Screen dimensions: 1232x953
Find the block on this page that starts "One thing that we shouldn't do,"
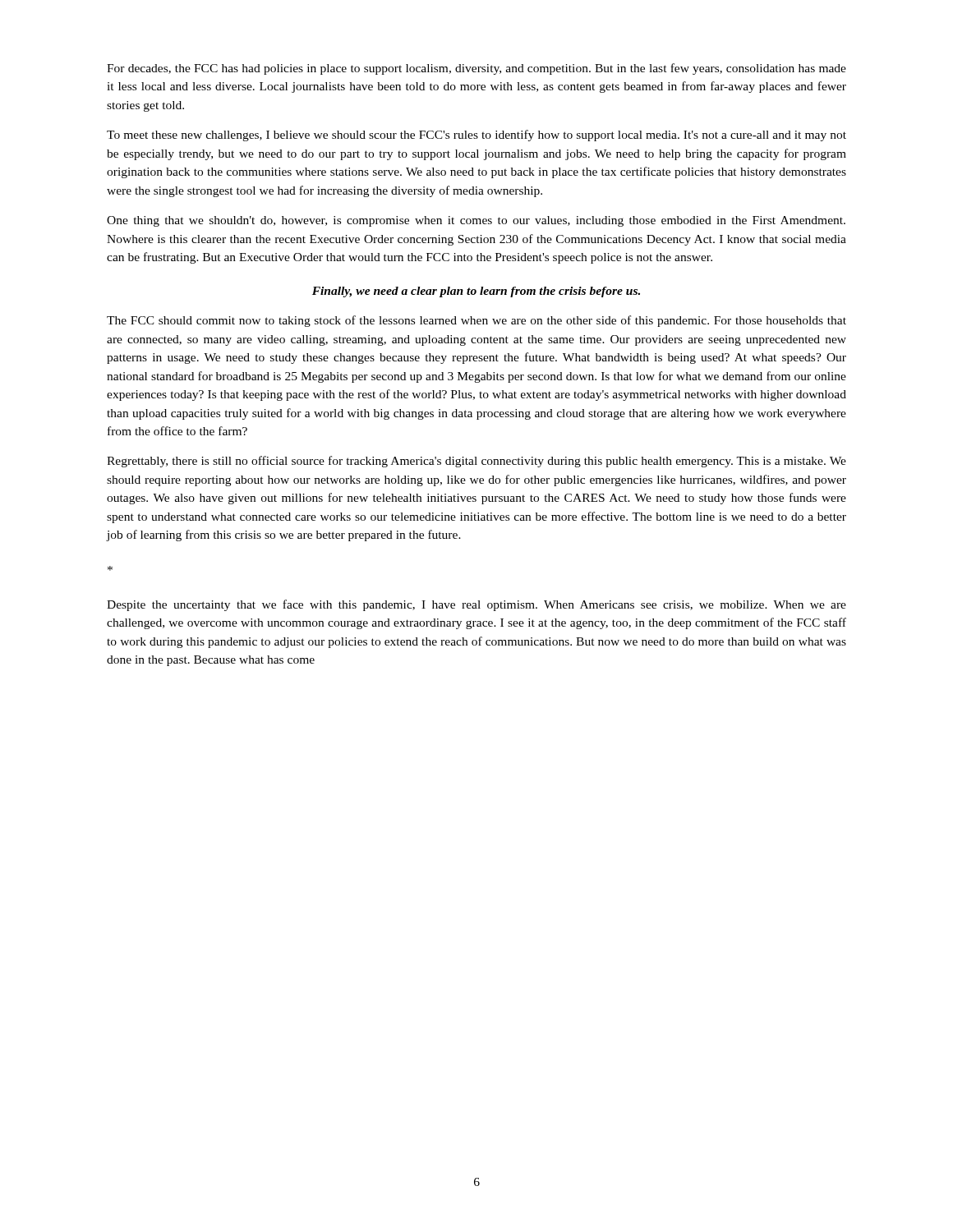(x=476, y=239)
